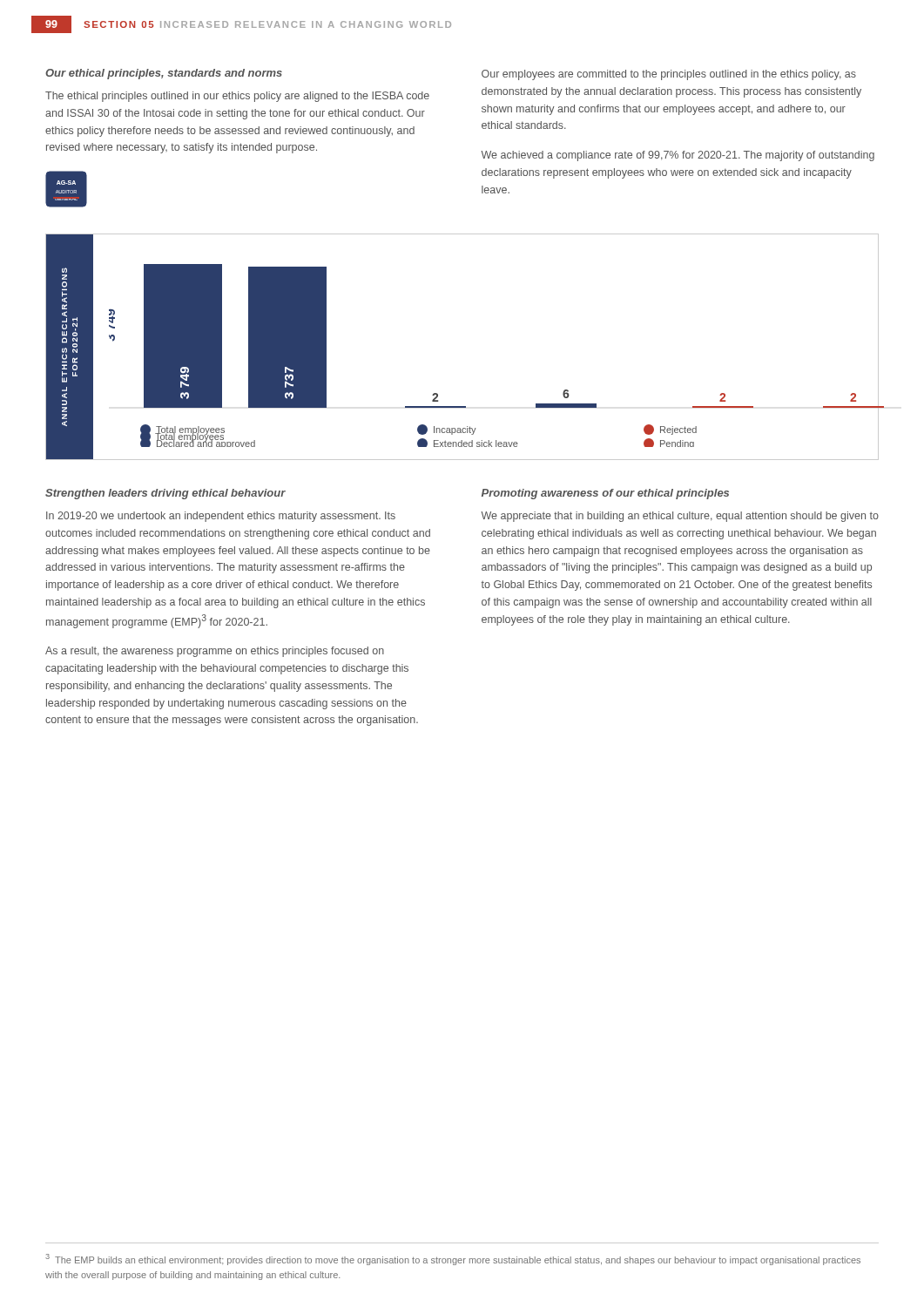Find the footnote
The height and width of the screenshot is (1307, 924).
[x=462, y=1267]
